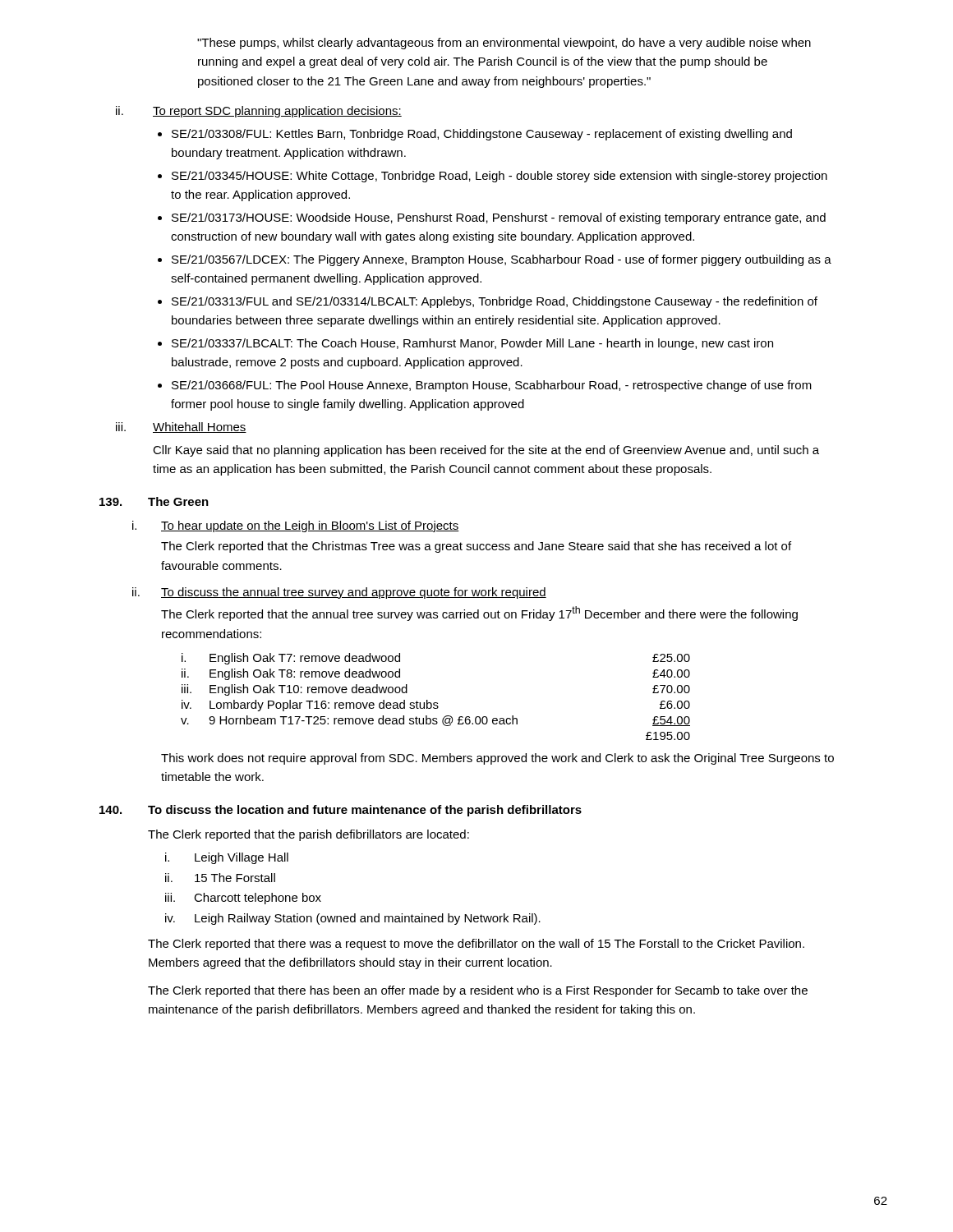Navigate to the block starting "i. Leigh Village Hall"
Image resolution: width=953 pixels, height=1232 pixels.
(x=227, y=858)
